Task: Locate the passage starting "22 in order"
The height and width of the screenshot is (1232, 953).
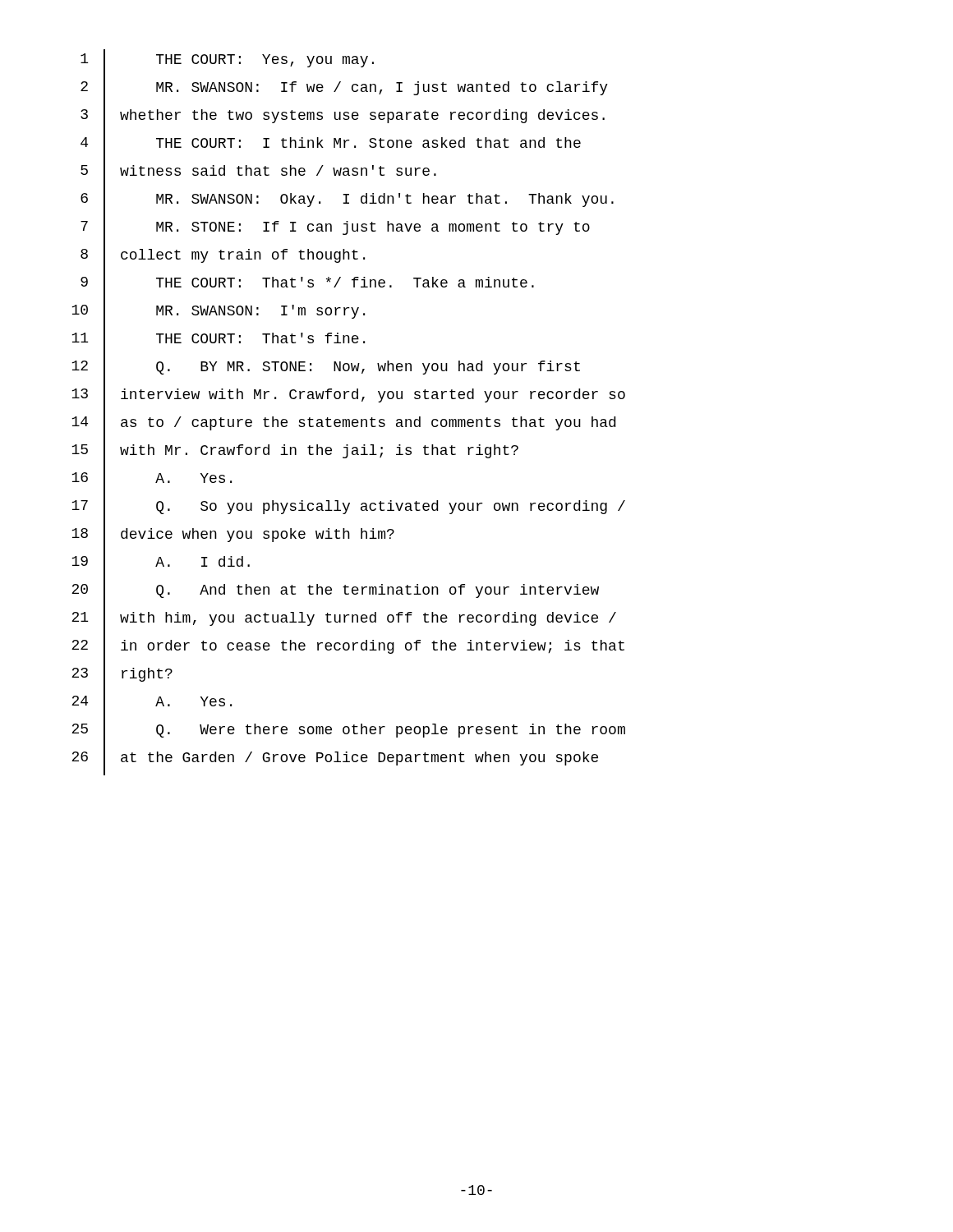Action: 468,650
